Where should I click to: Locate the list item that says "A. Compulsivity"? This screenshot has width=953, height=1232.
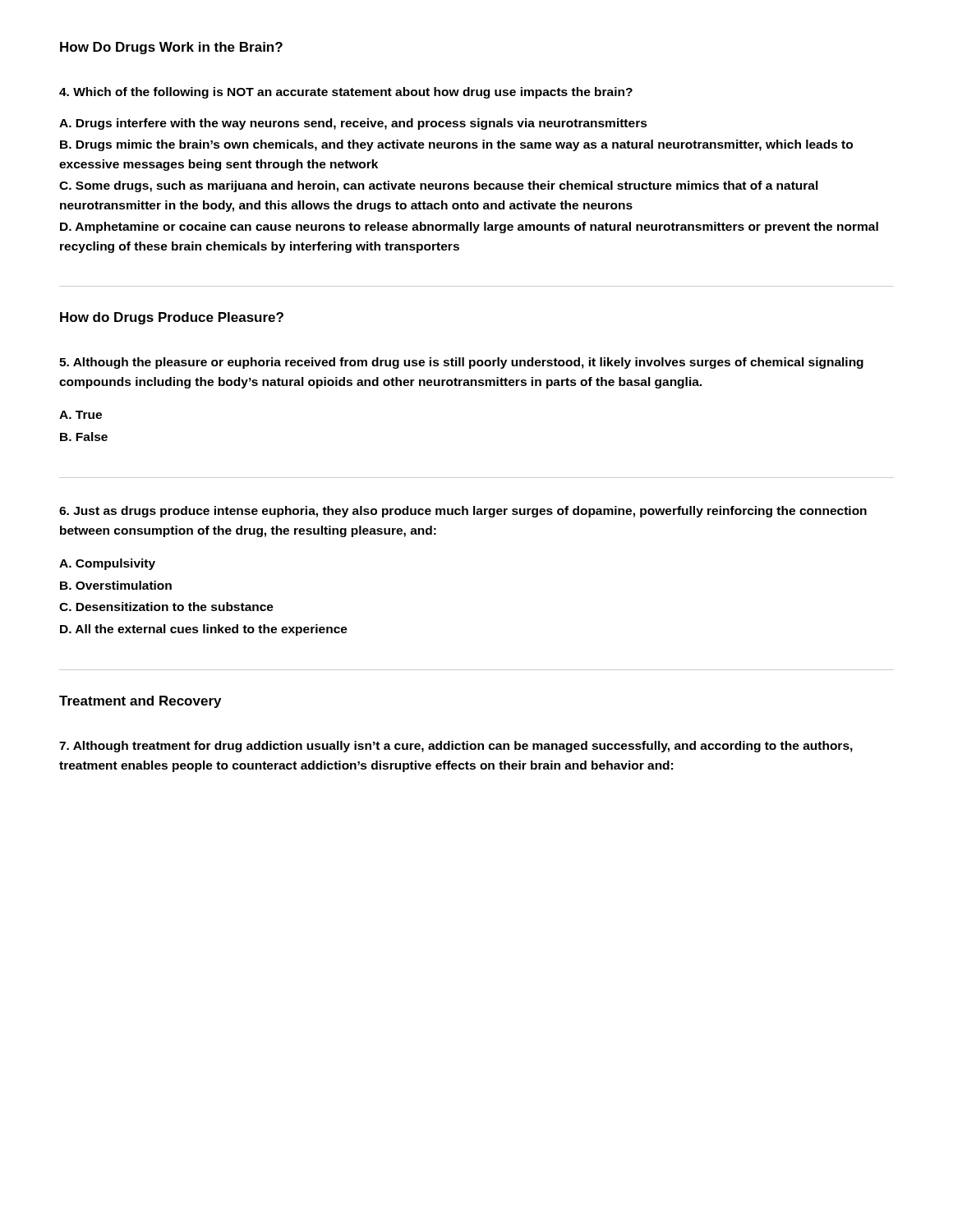(107, 563)
